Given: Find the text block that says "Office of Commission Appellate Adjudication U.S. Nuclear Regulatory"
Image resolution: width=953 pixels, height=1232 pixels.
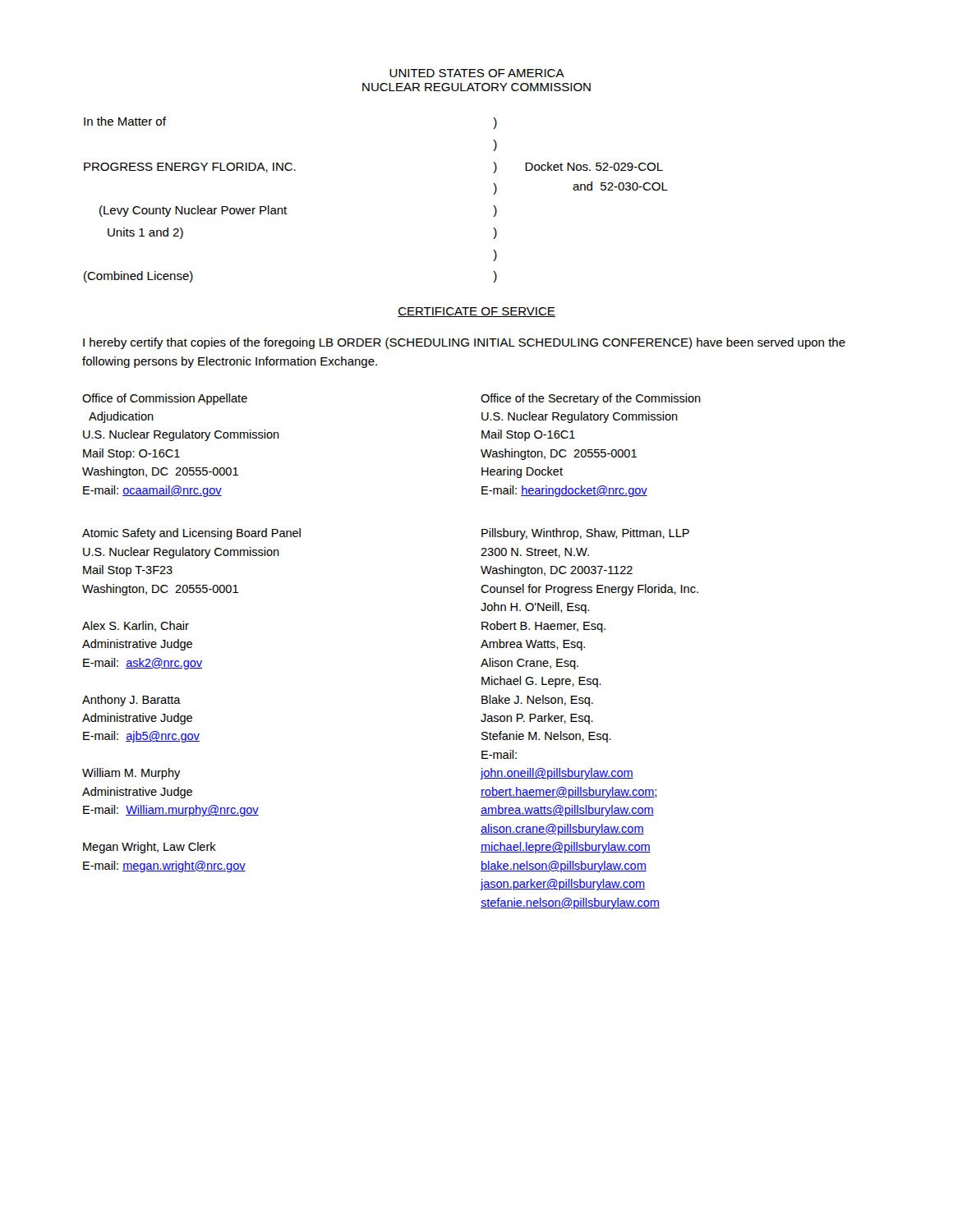Looking at the screenshot, I should click(181, 444).
